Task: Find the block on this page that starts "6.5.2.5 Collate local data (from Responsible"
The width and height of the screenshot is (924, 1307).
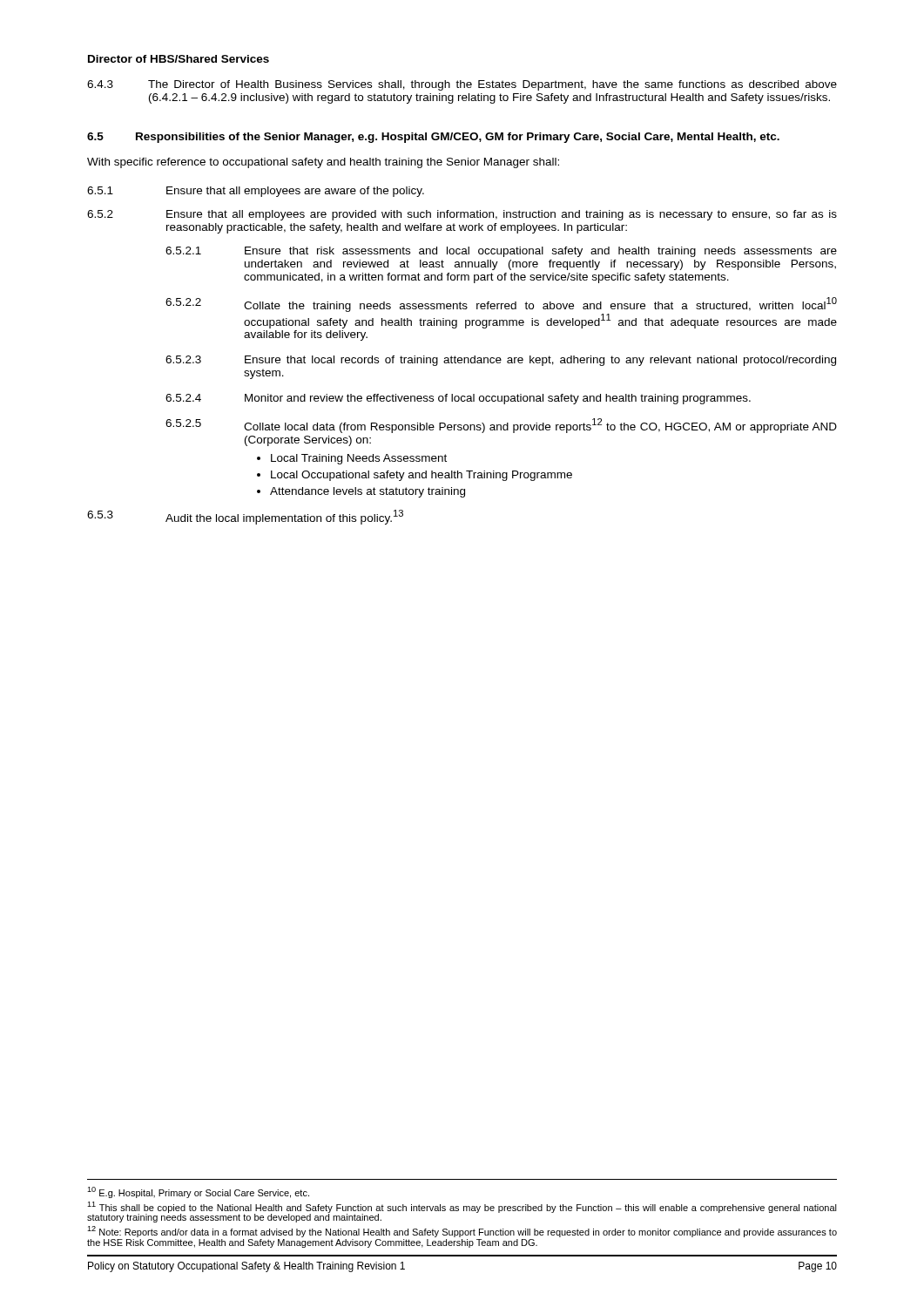Action: [501, 426]
